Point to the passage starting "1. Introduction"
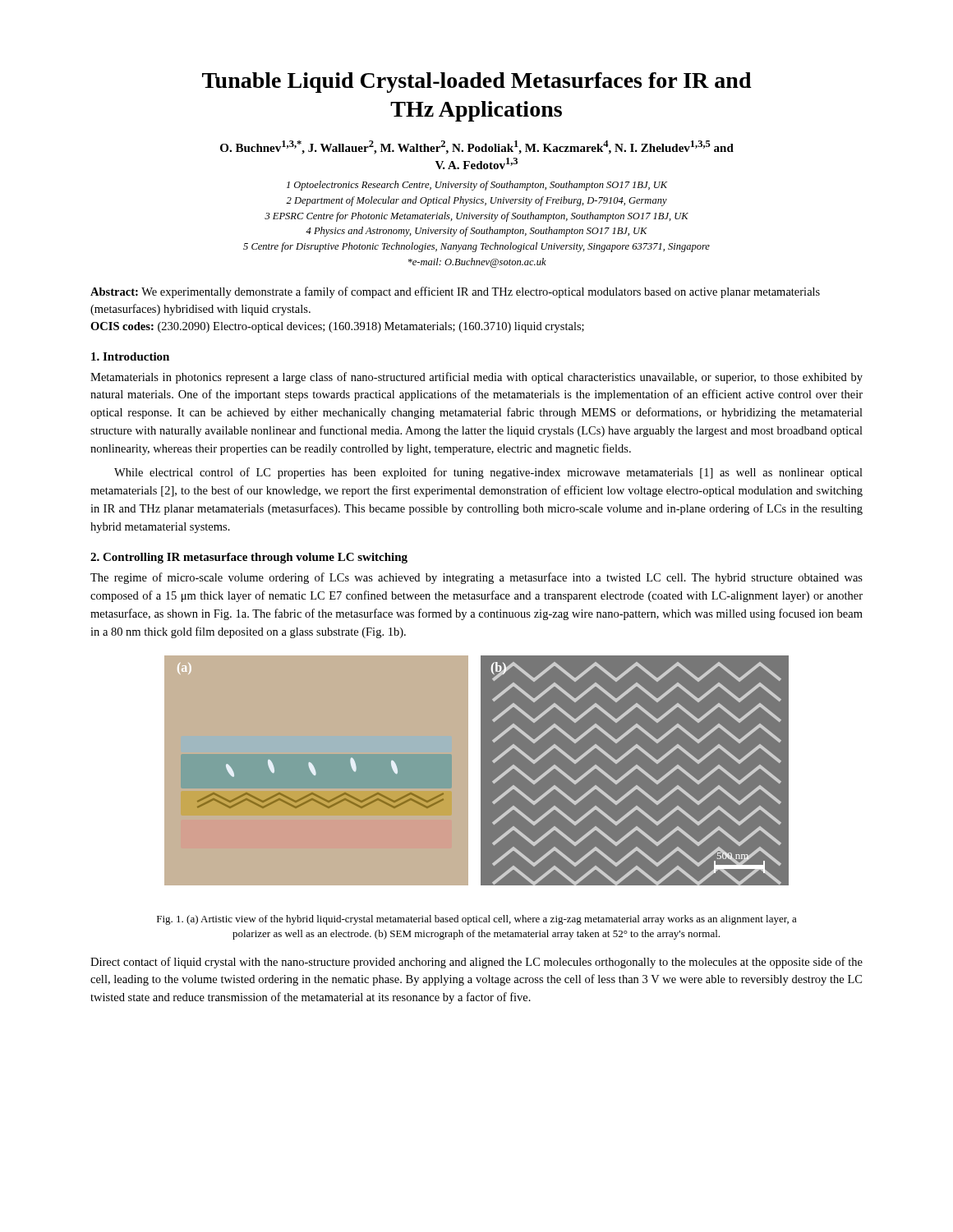Screen dimensions: 1232x953 point(130,356)
